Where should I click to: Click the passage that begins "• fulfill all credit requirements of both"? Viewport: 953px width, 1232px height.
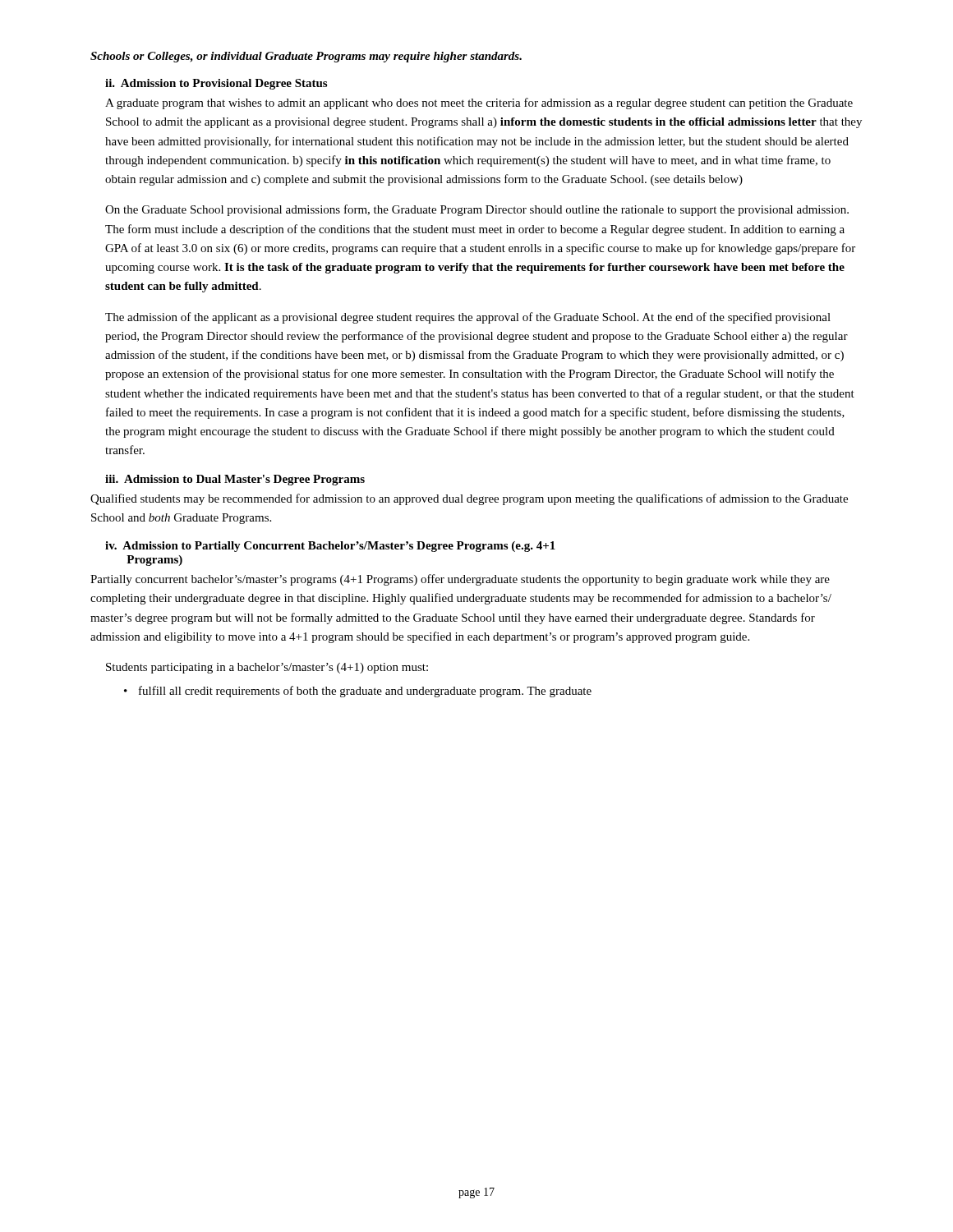point(493,691)
